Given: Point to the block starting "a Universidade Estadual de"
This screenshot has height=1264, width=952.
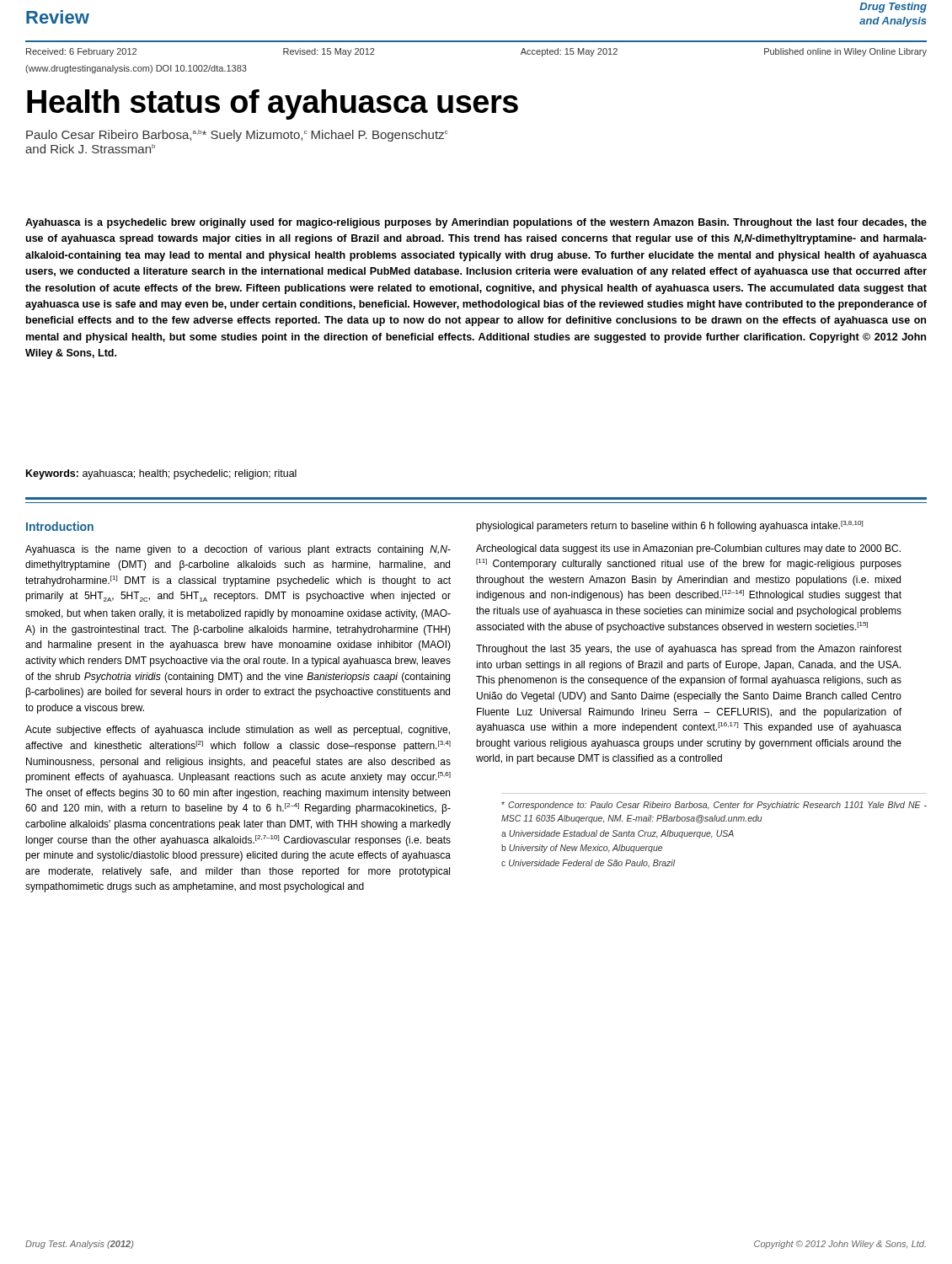Looking at the screenshot, I should coord(618,833).
